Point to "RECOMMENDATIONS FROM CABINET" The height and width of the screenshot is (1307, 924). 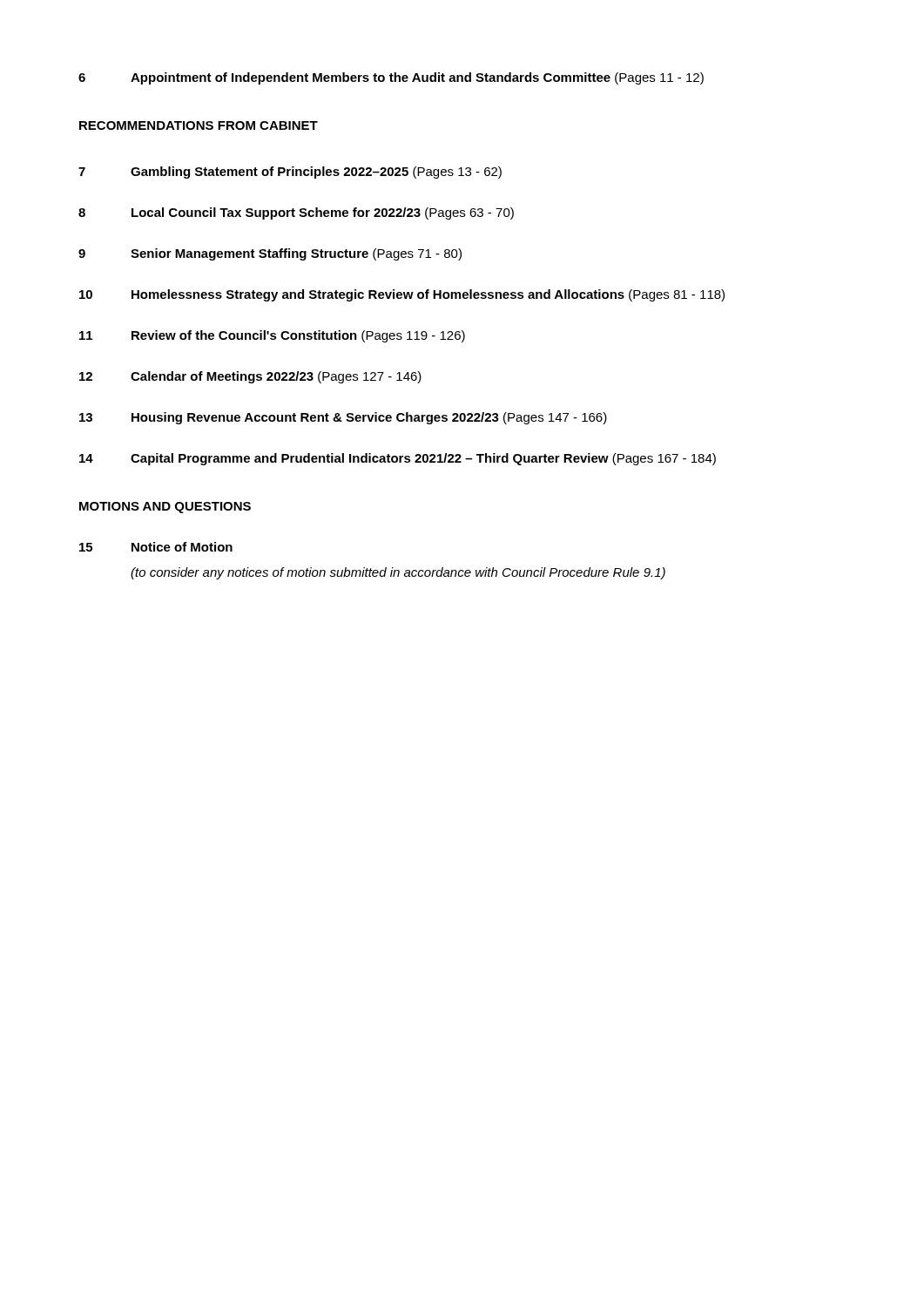point(198,125)
